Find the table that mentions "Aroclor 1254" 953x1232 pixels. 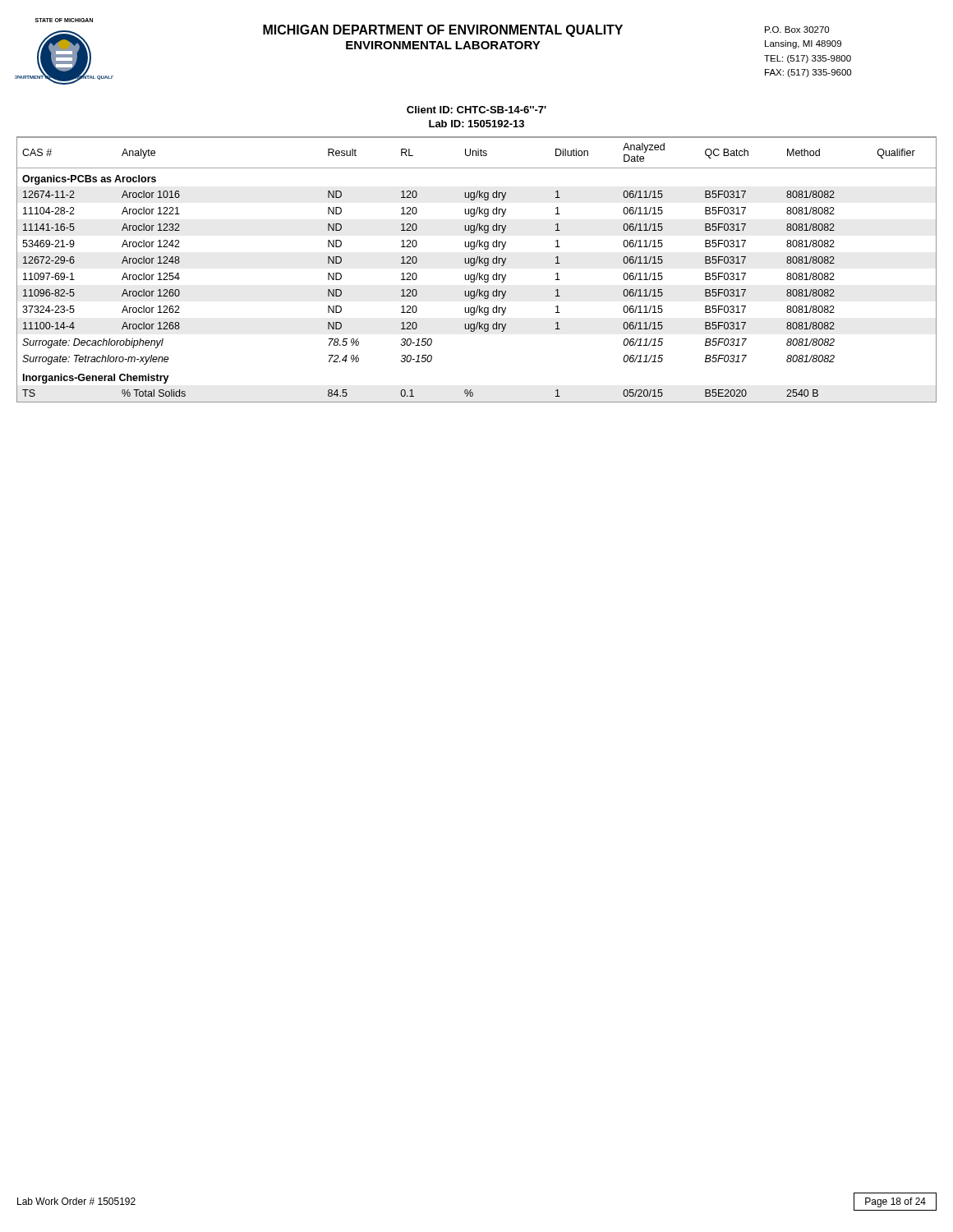[x=476, y=269]
